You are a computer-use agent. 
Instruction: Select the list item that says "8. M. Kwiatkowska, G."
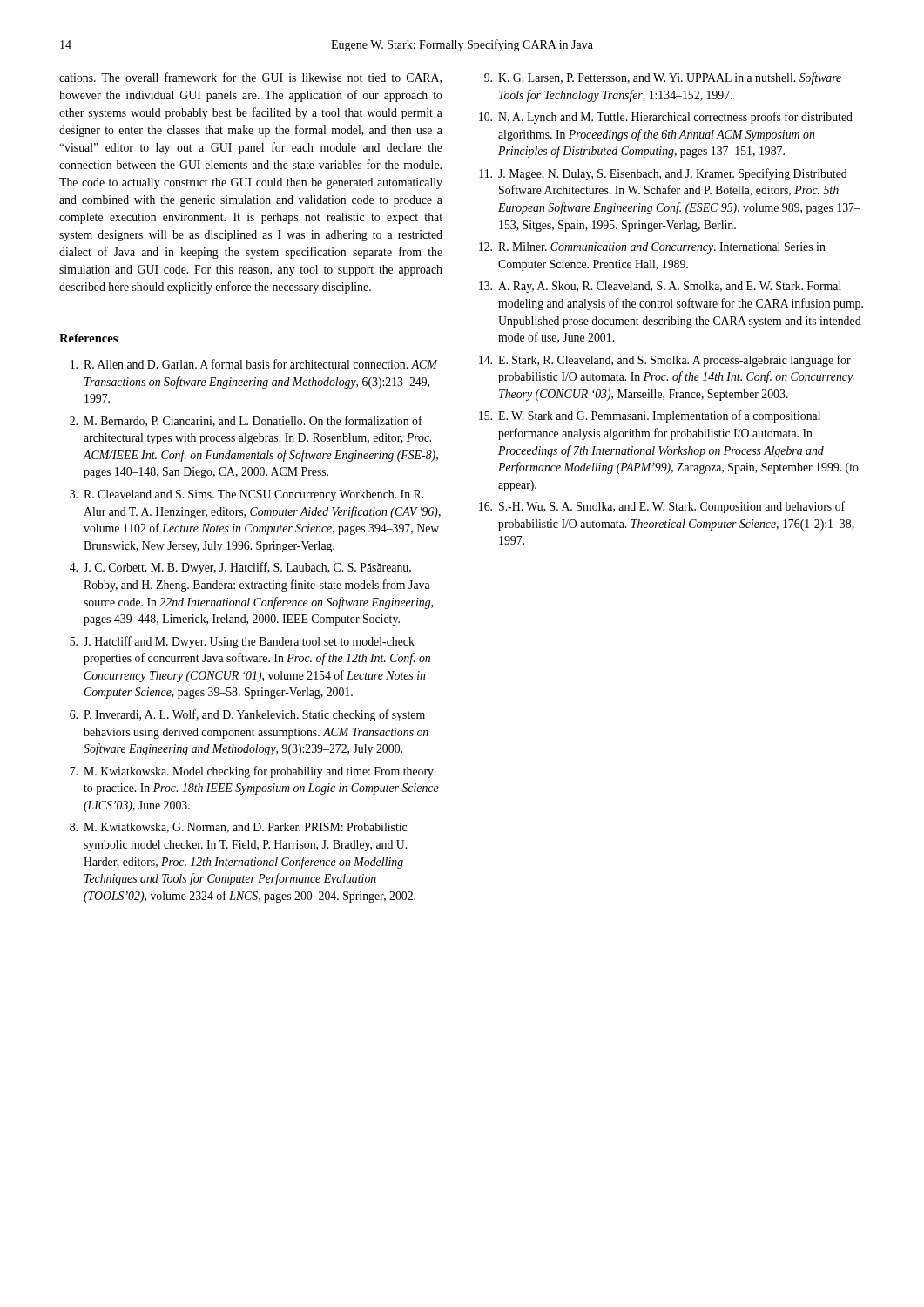pos(251,862)
